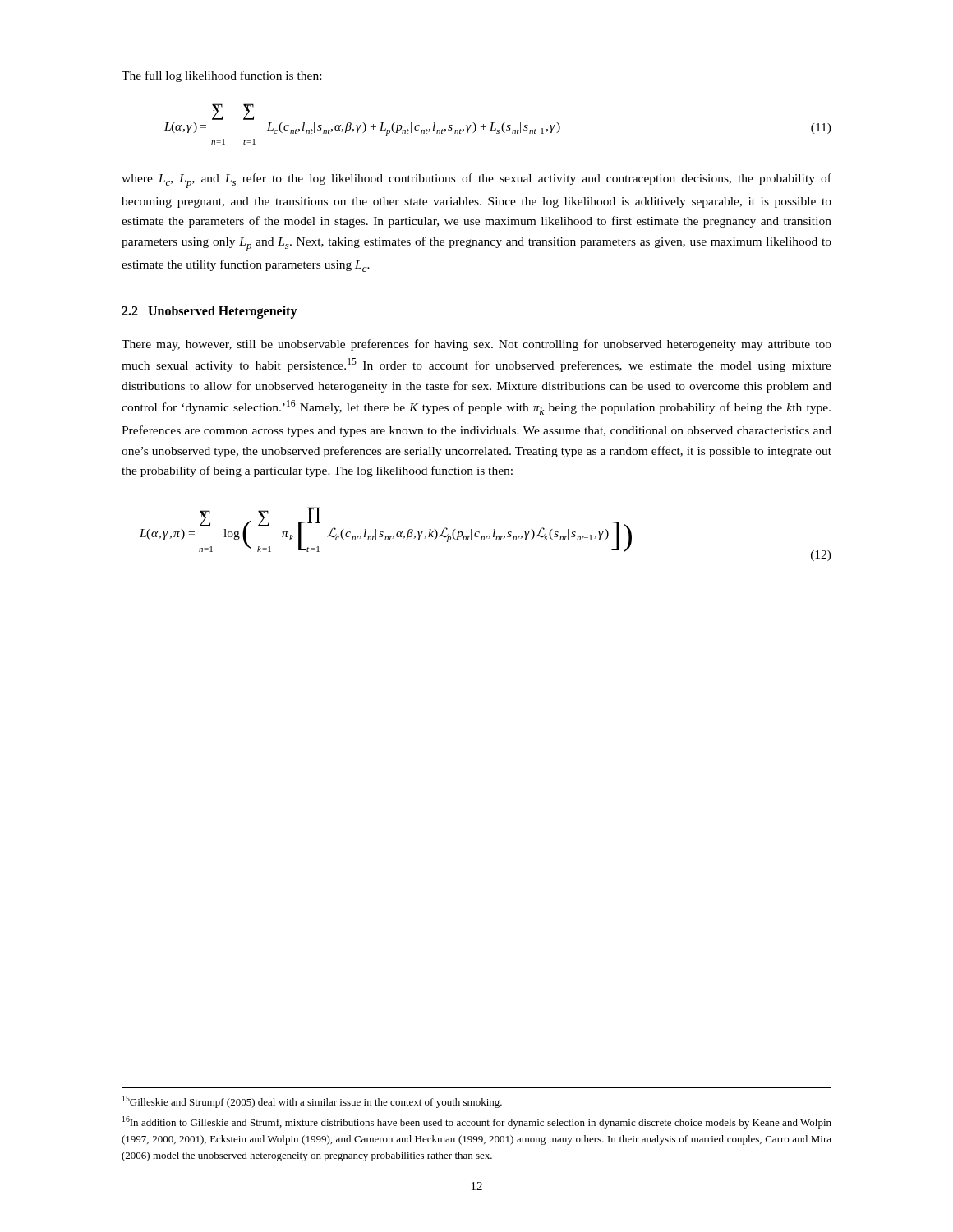Point to "The full log likelihood function is then:"
Image resolution: width=953 pixels, height=1232 pixels.
point(222,75)
